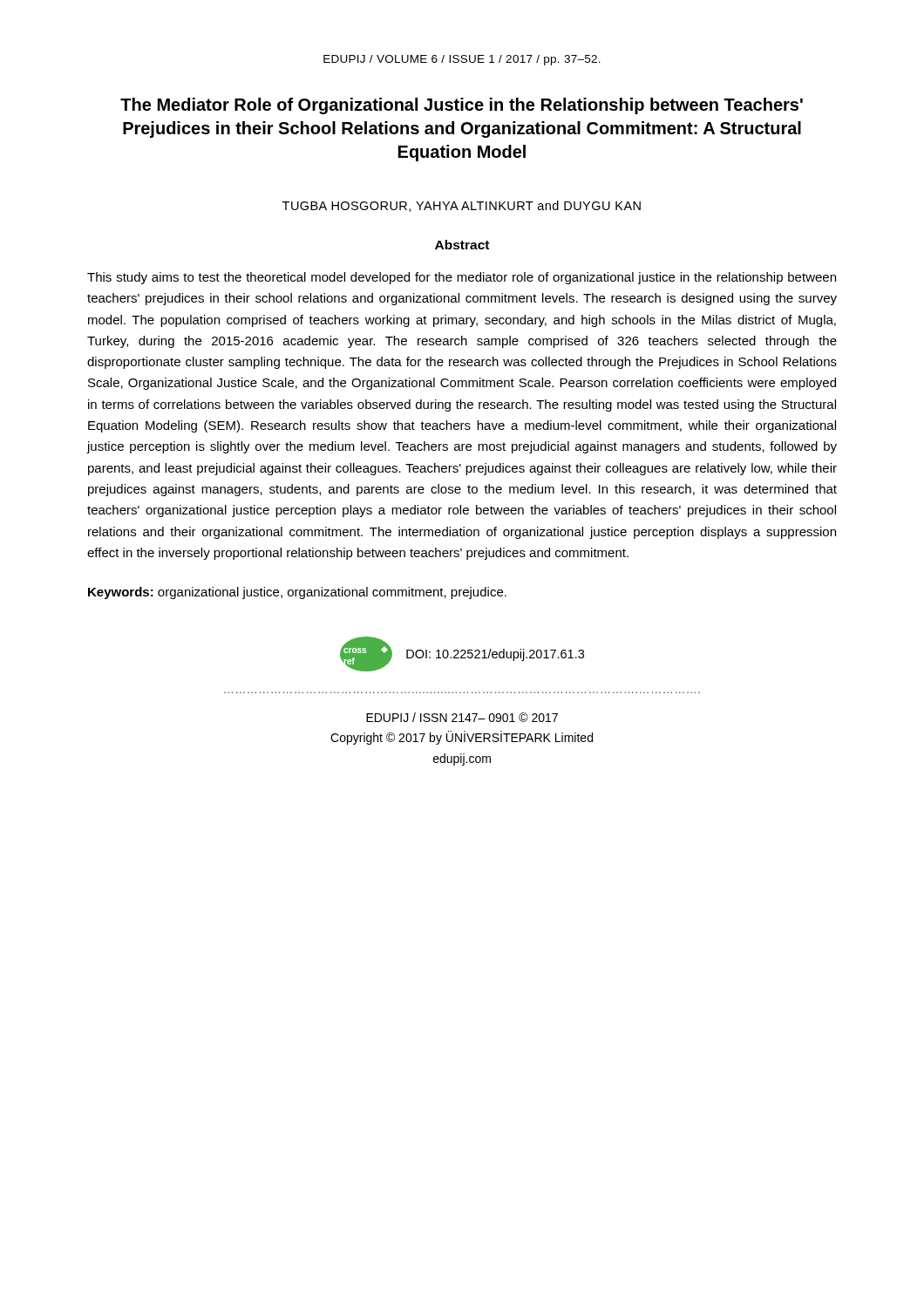Find the title that says "The Mediator Role of Organizational"

coord(462,128)
